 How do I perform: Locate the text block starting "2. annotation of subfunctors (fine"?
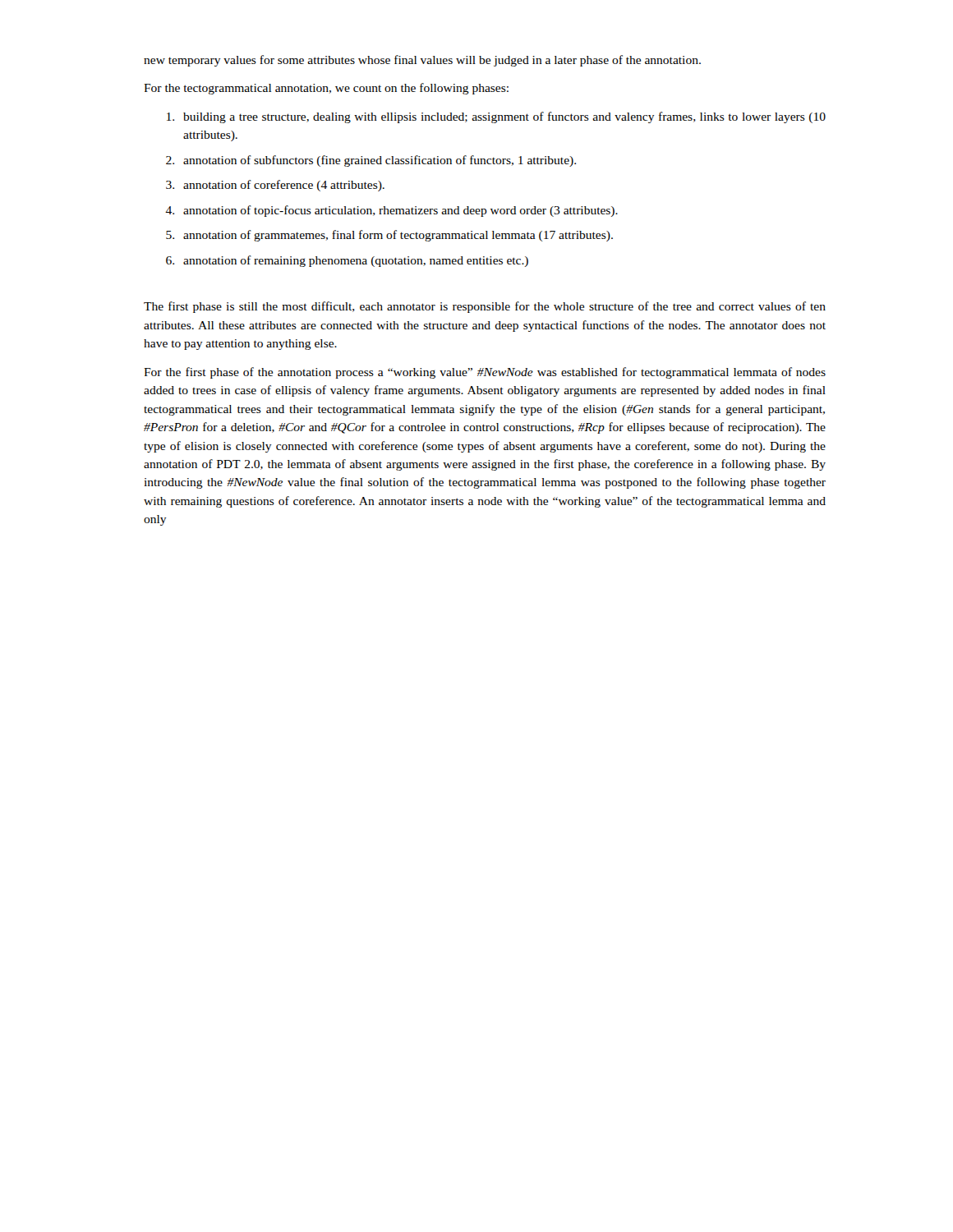tap(485, 160)
